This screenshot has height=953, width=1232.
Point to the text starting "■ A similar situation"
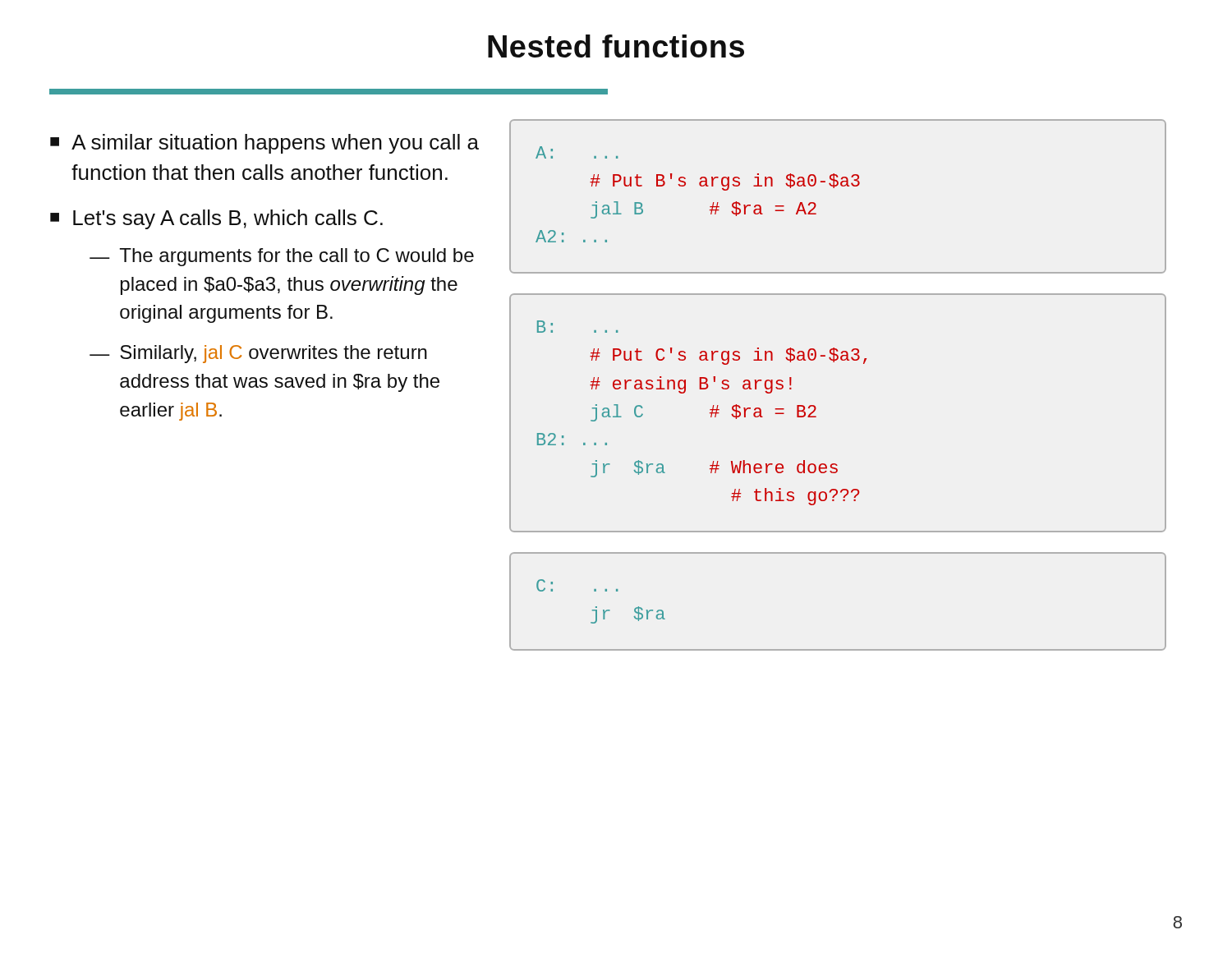pyautogui.click(x=271, y=158)
